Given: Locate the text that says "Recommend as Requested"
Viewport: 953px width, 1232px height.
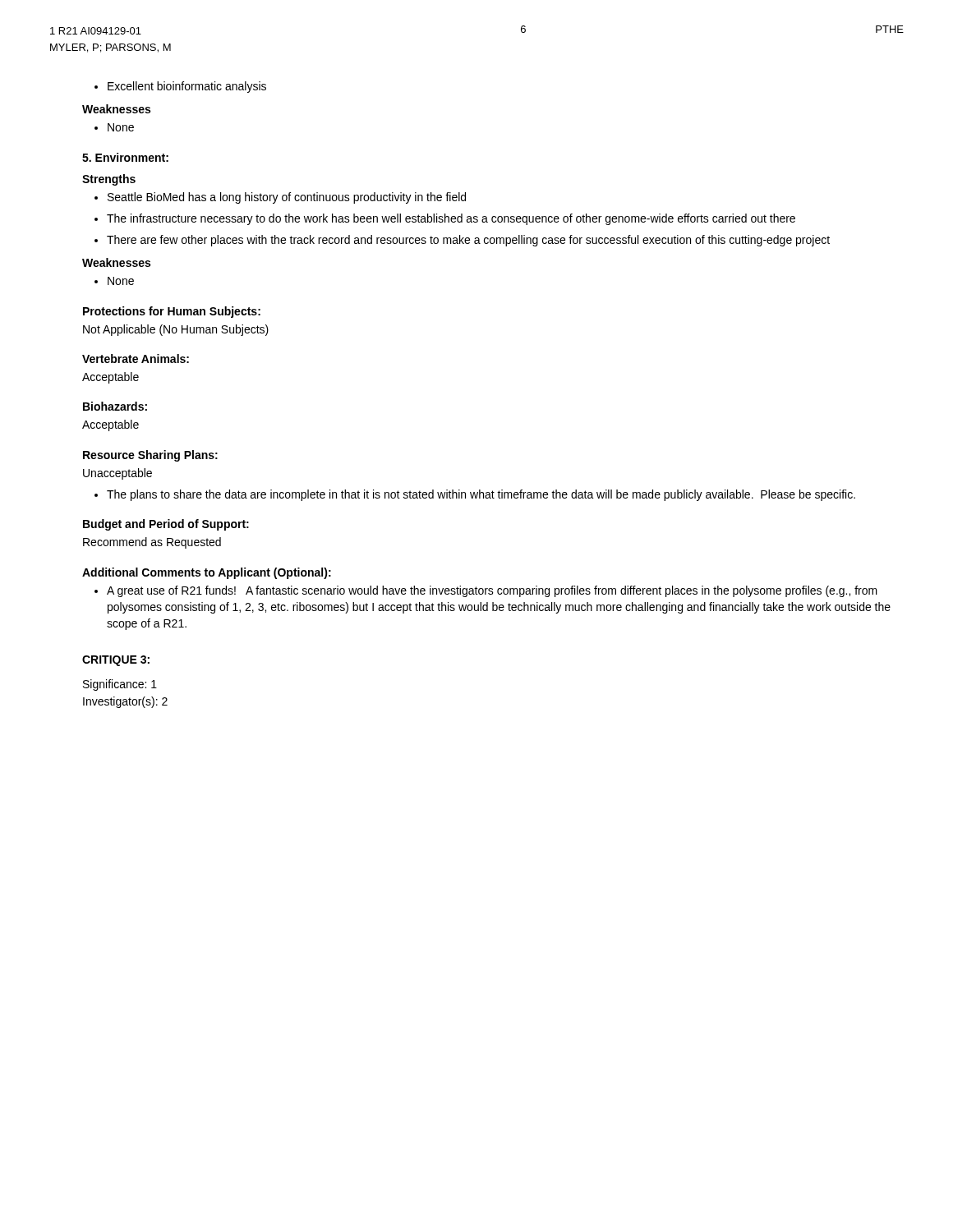Looking at the screenshot, I should click(x=152, y=542).
